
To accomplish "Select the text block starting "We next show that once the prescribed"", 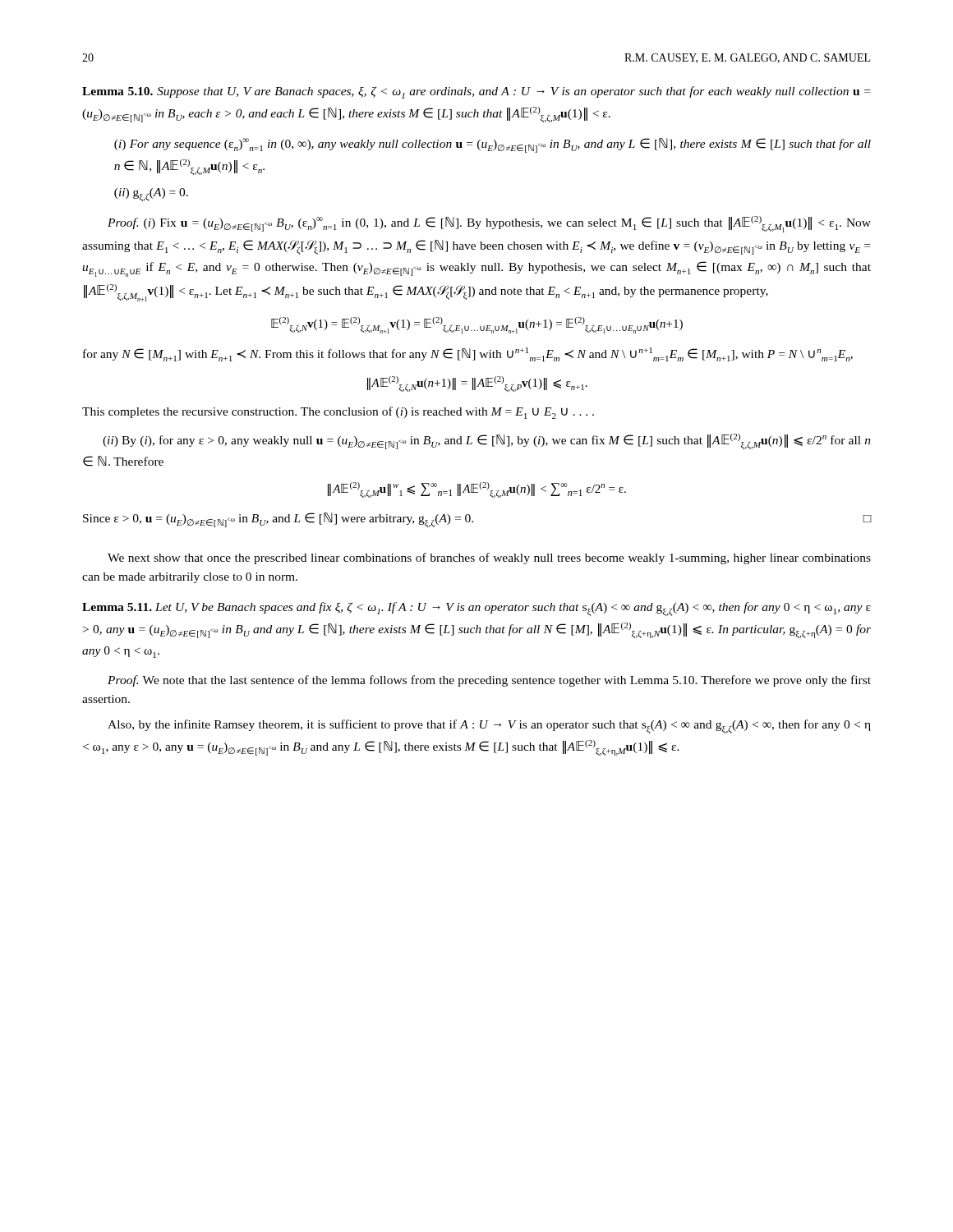I will pos(476,567).
